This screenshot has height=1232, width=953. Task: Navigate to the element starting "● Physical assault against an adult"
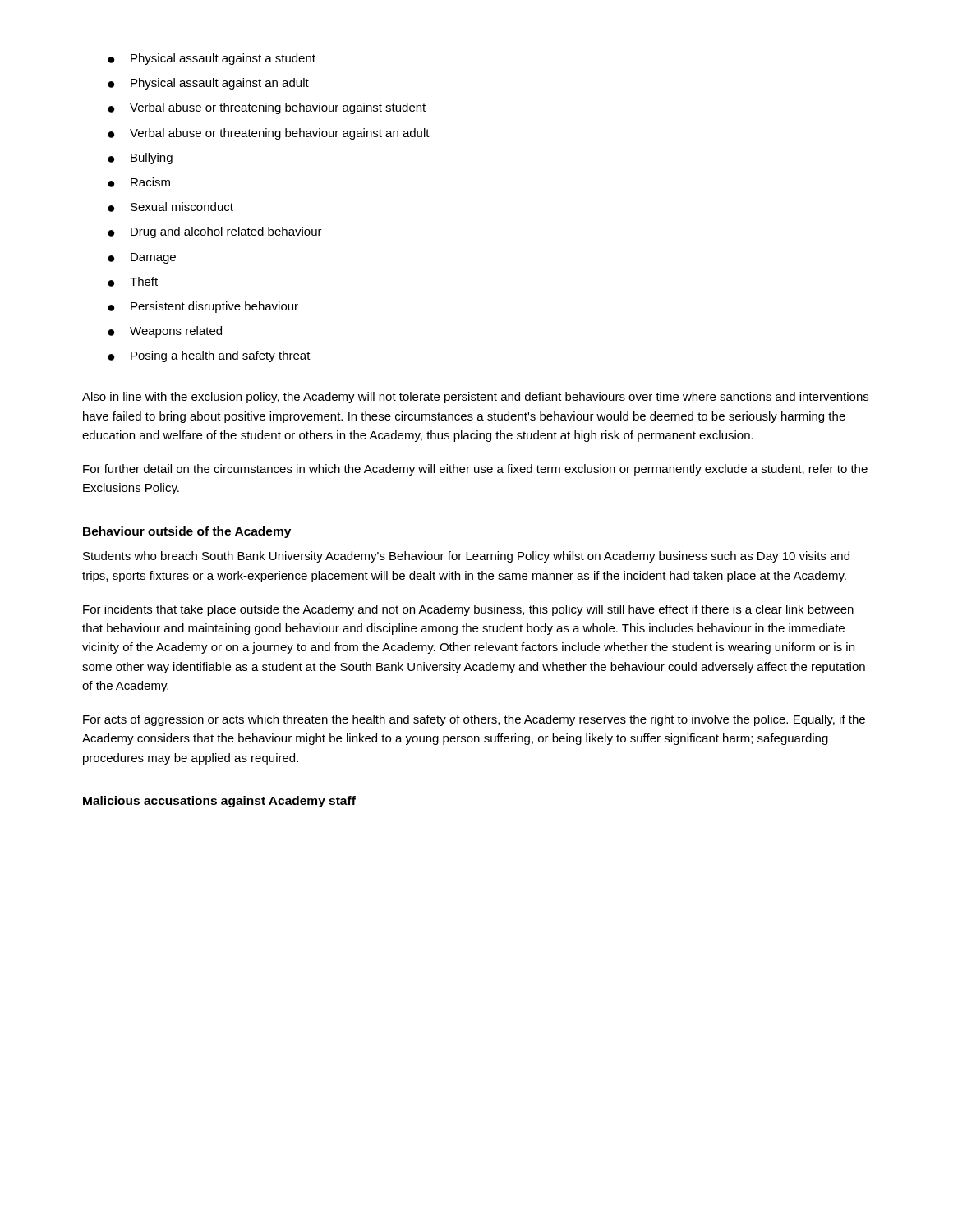[x=208, y=84]
